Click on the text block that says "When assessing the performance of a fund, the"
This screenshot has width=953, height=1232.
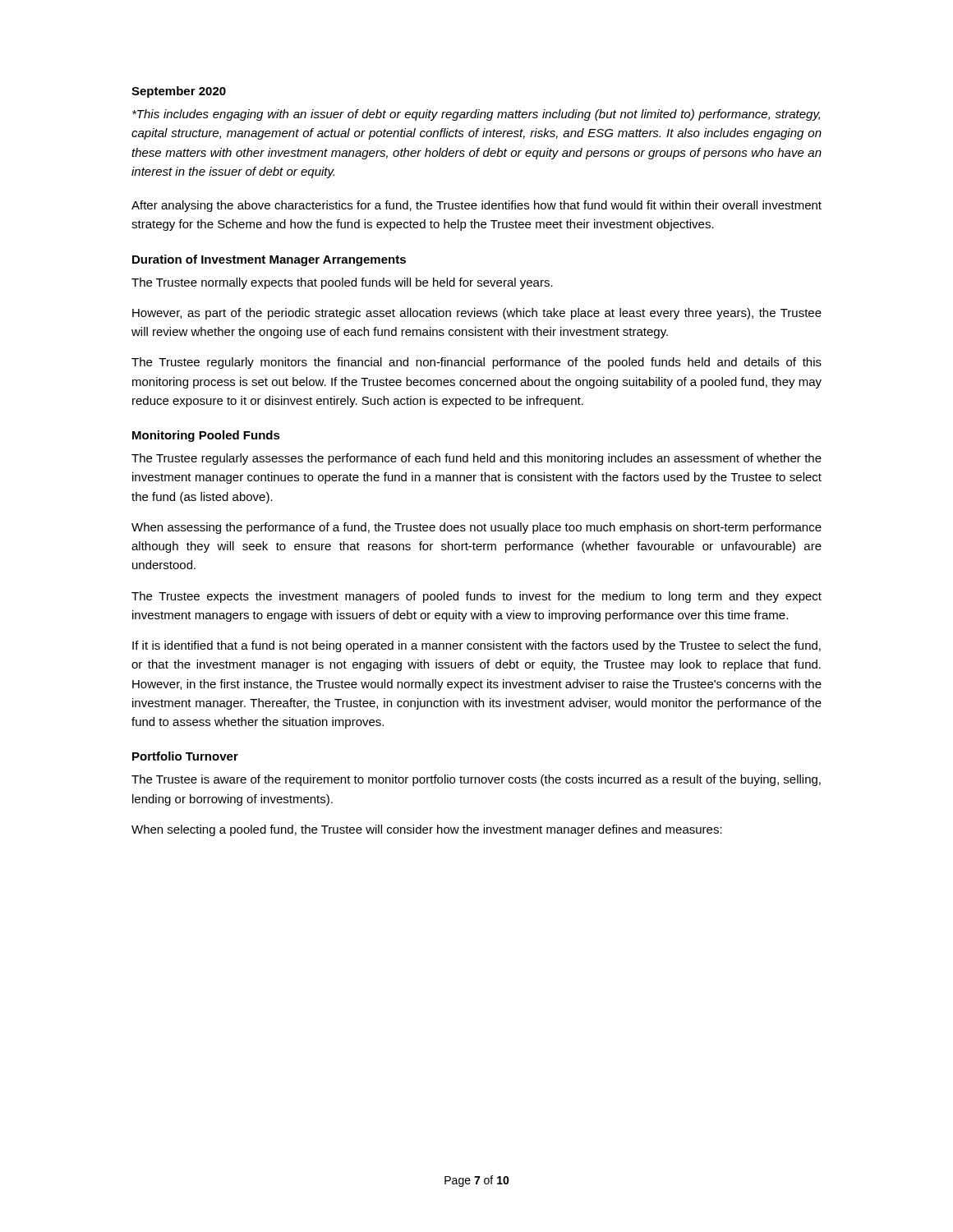coord(476,546)
